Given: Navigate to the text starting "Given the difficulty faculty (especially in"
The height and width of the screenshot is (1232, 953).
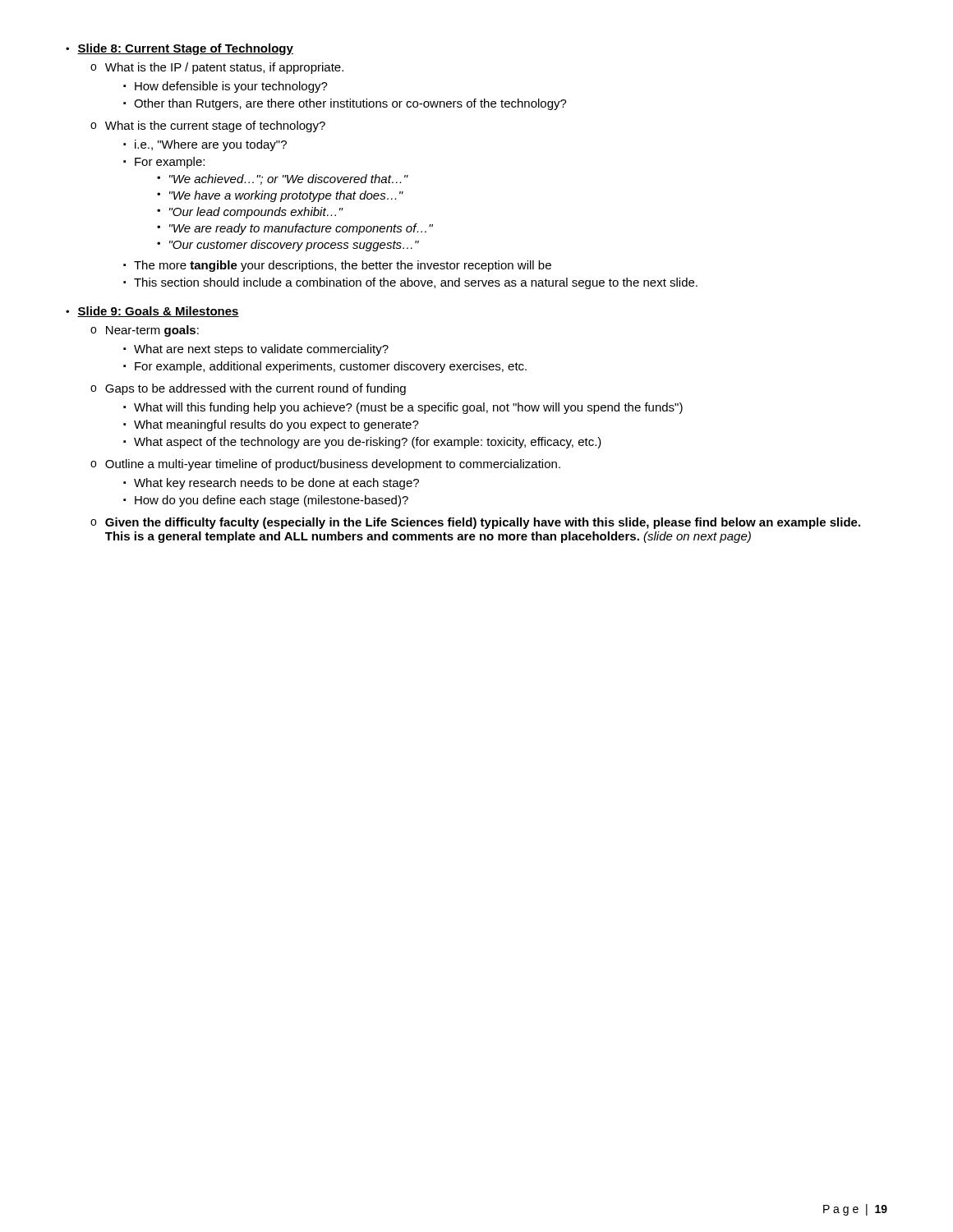Looking at the screenshot, I should pos(483,529).
